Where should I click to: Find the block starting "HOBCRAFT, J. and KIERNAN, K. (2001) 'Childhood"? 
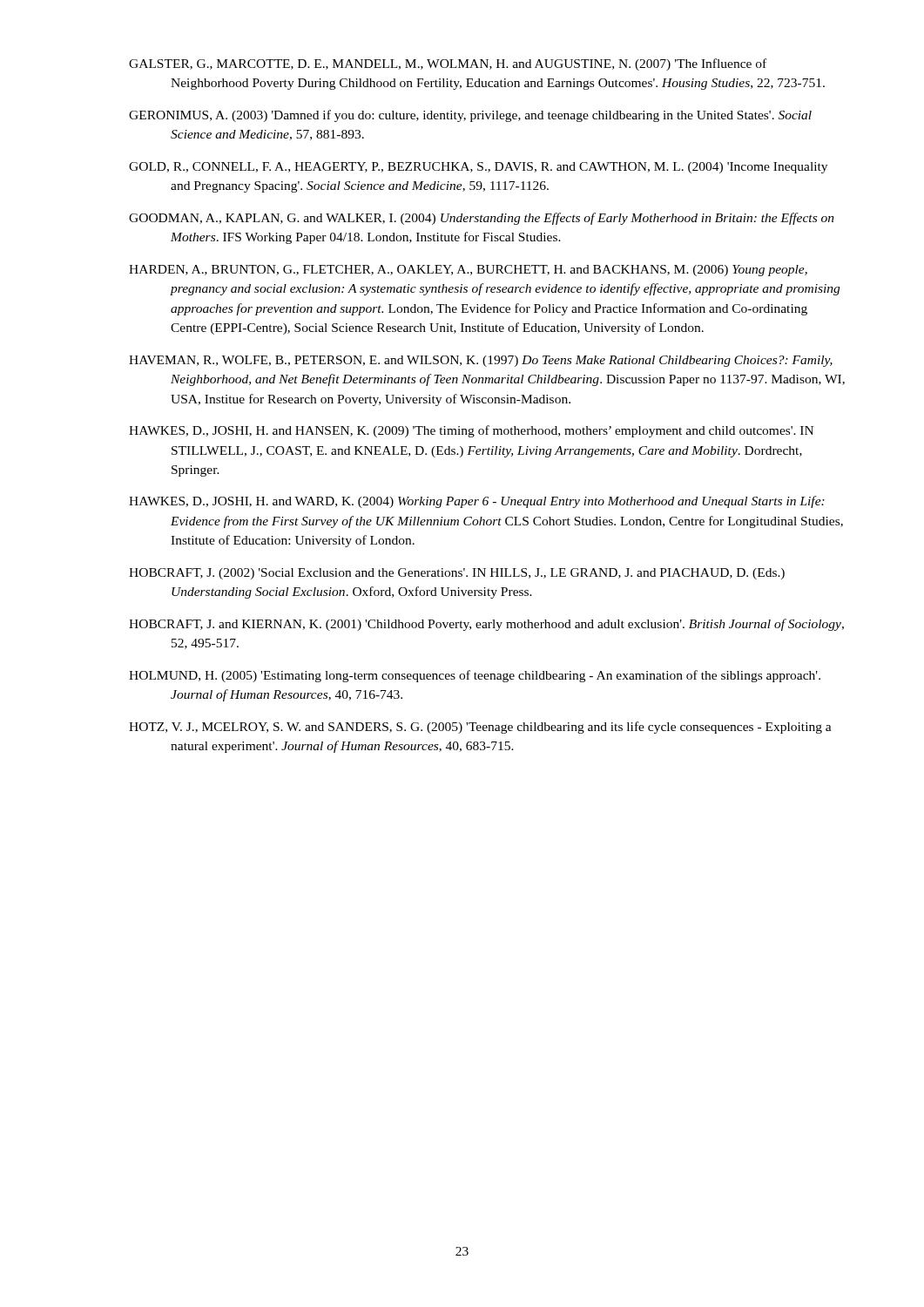tap(466, 634)
